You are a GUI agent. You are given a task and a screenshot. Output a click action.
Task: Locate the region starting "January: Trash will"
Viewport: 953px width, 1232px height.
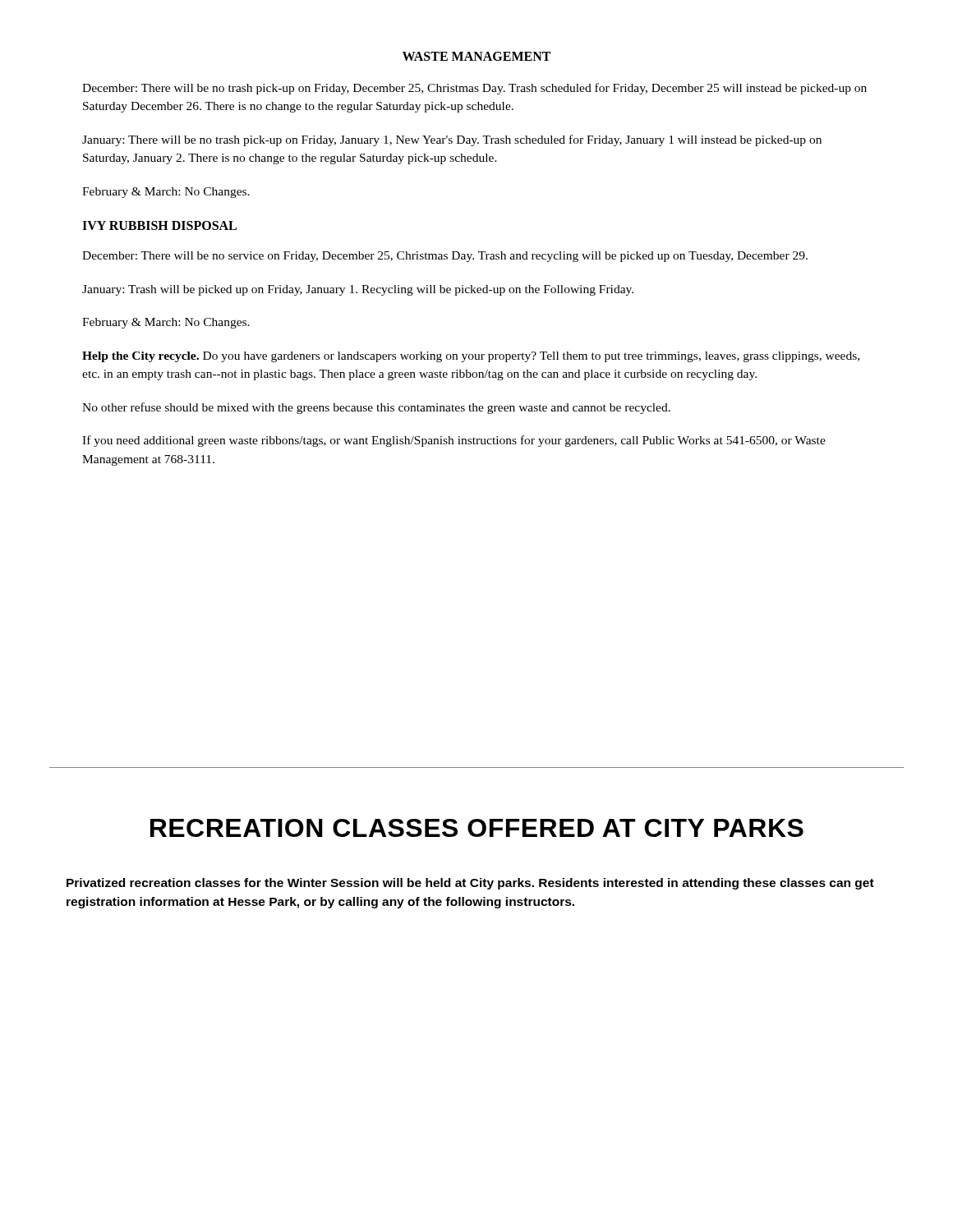click(x=358, y=289)
